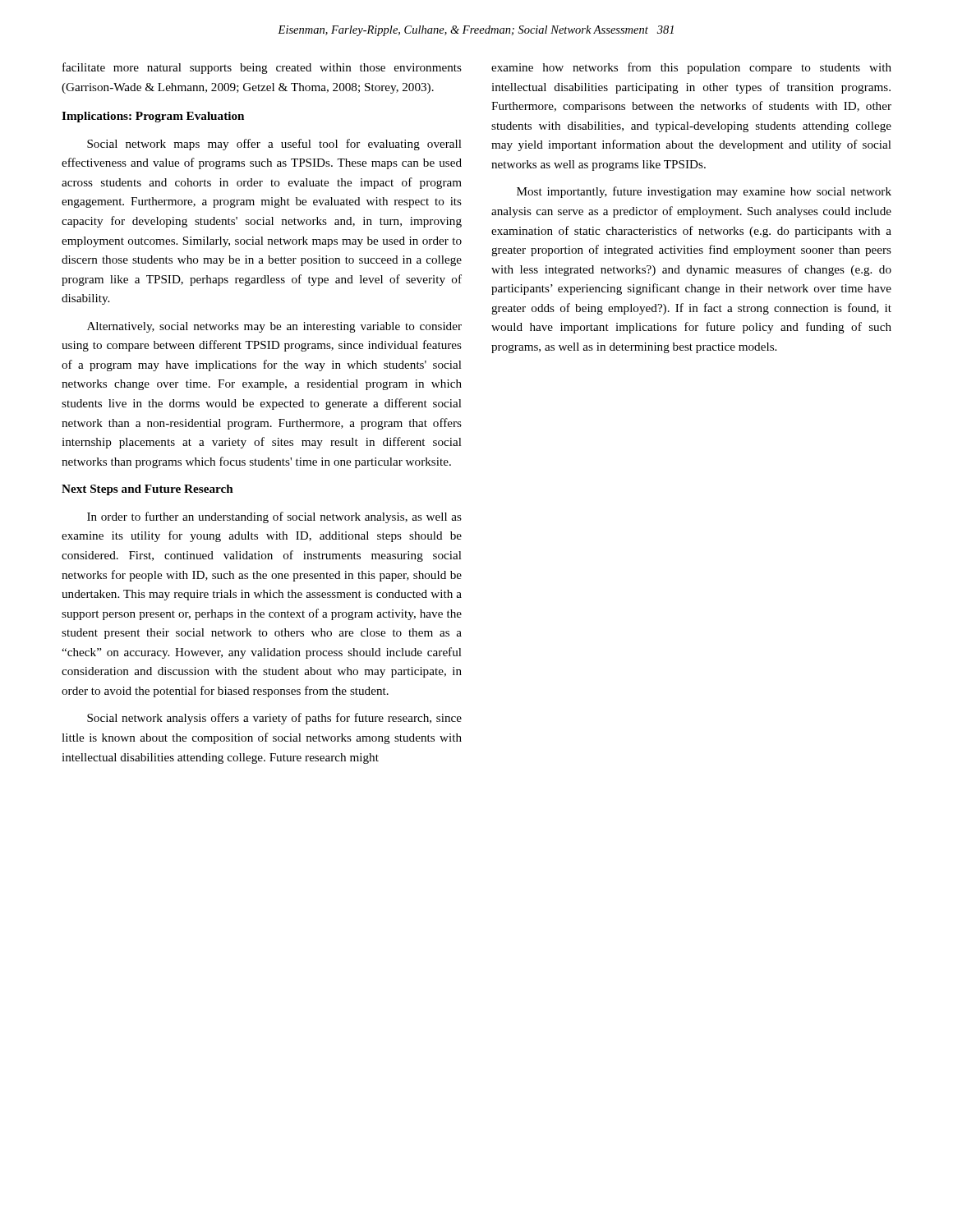Locate the passage starting "In order to further an understanding of social"

point(262,603)
